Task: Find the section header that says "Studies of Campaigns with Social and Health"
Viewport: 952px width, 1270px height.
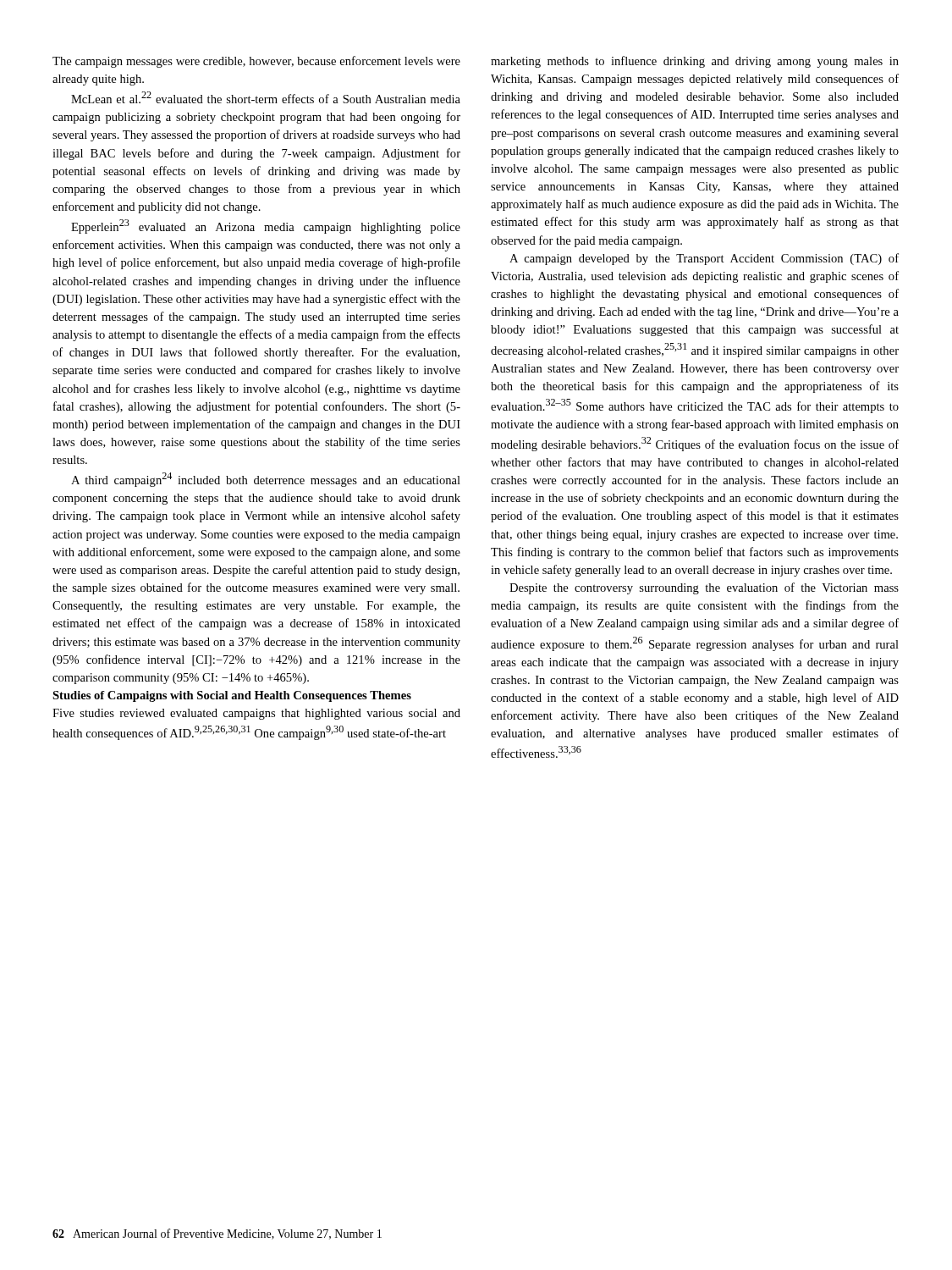Action: (x=256, y=696)
